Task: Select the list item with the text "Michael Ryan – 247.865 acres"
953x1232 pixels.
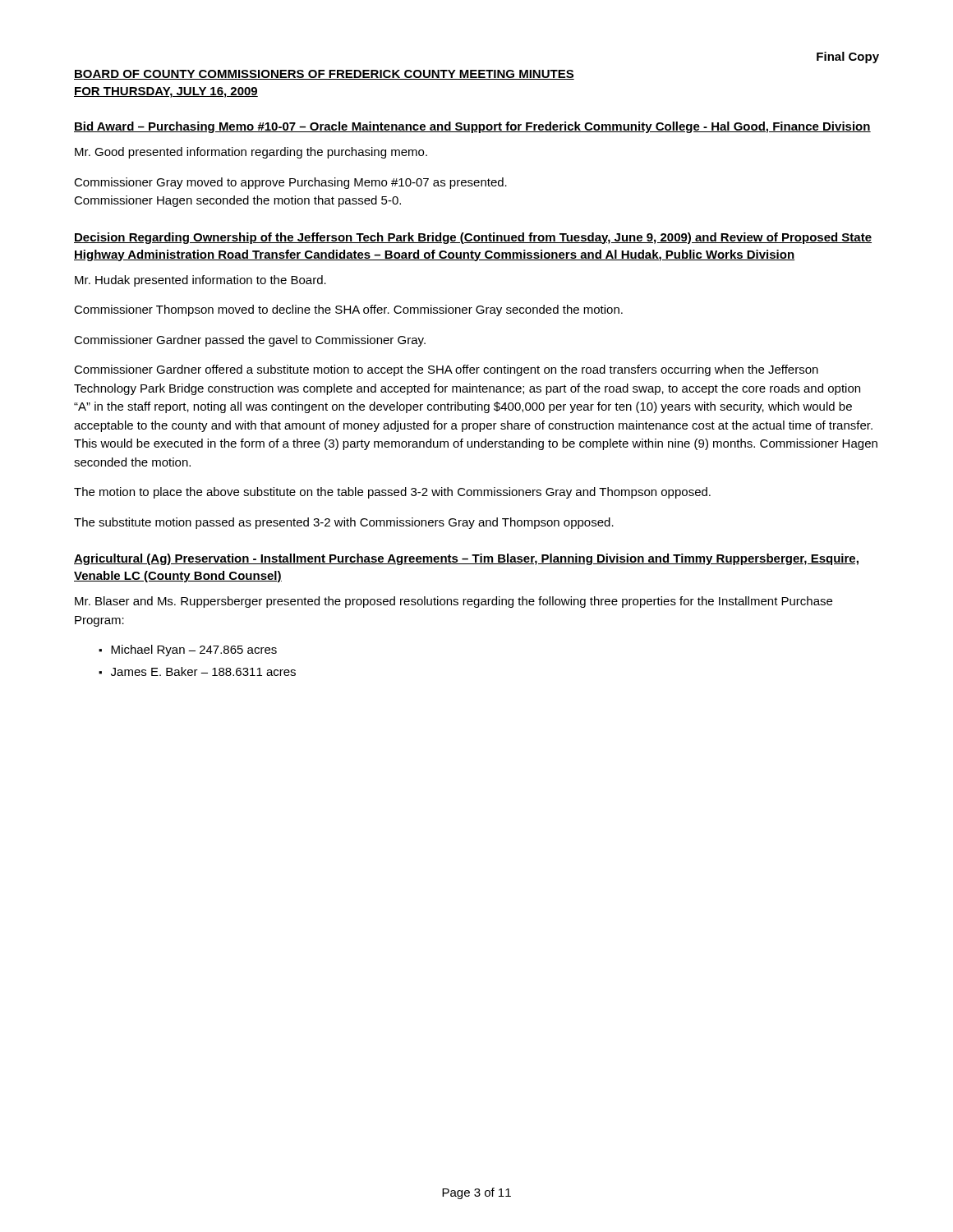Action: (194, 649)
